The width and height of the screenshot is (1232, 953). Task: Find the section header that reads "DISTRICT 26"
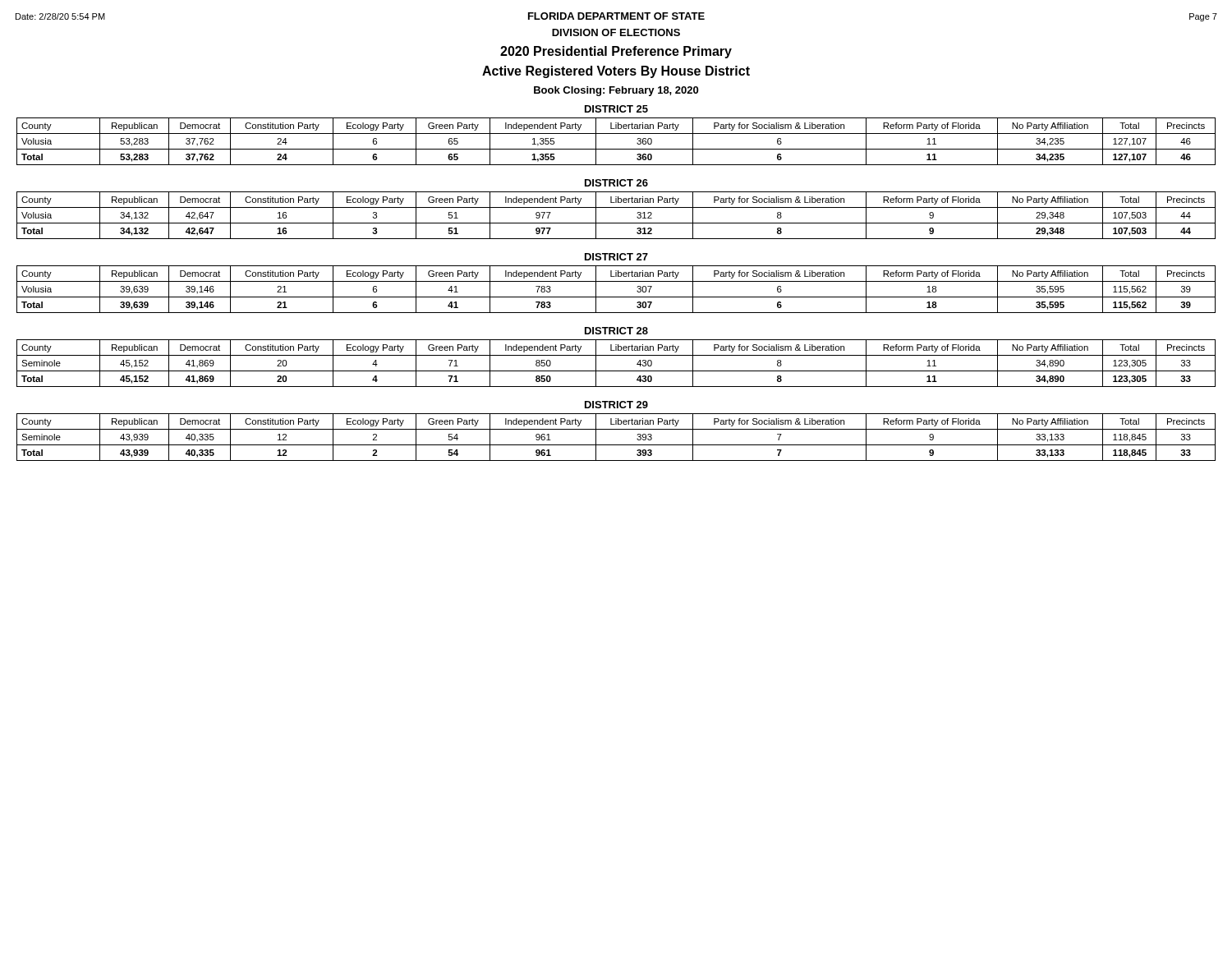pyautogui.click(x=616, y=183)
